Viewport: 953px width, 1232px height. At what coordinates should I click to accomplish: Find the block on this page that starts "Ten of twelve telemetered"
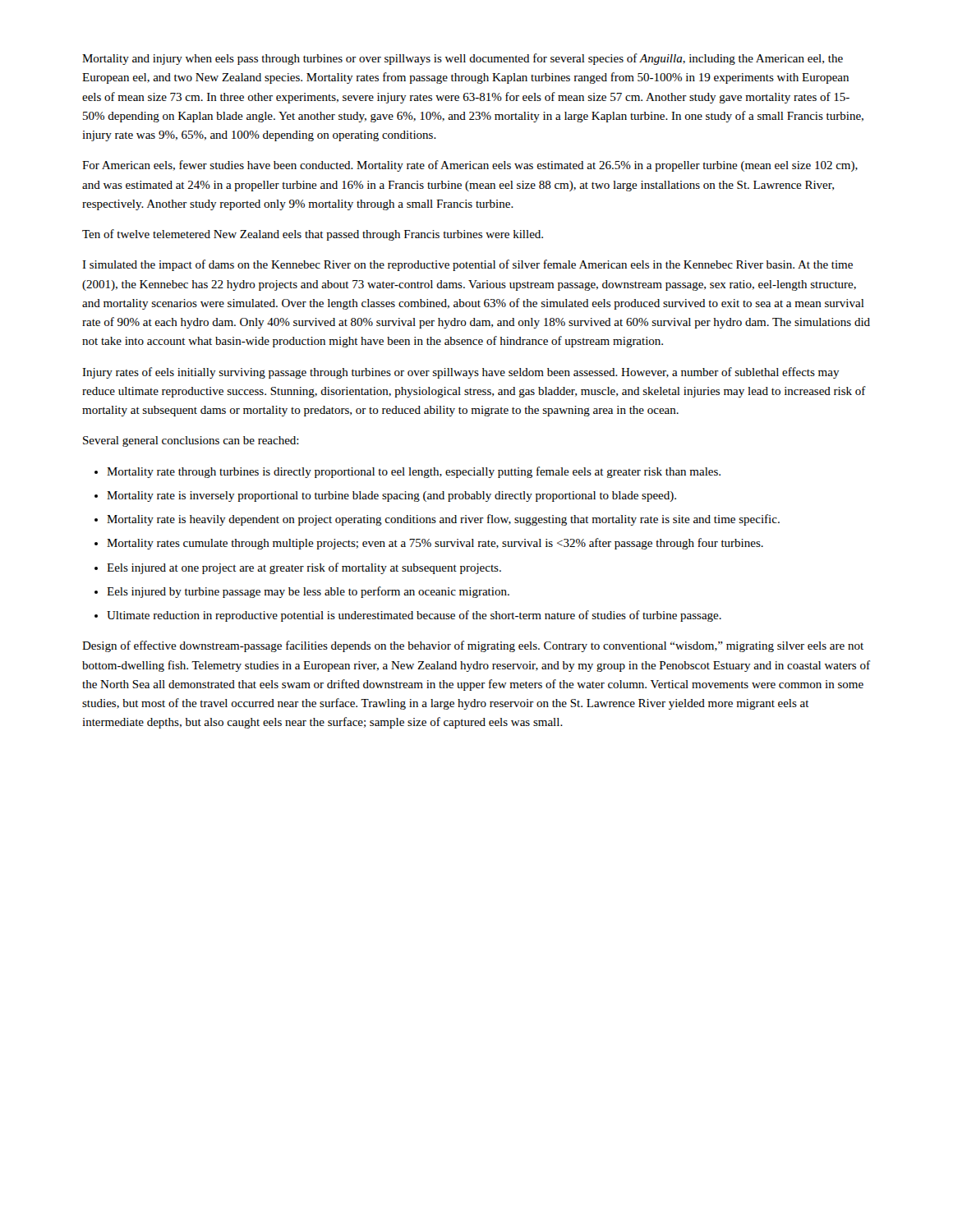pyautogui.click(x=476, y=235)
